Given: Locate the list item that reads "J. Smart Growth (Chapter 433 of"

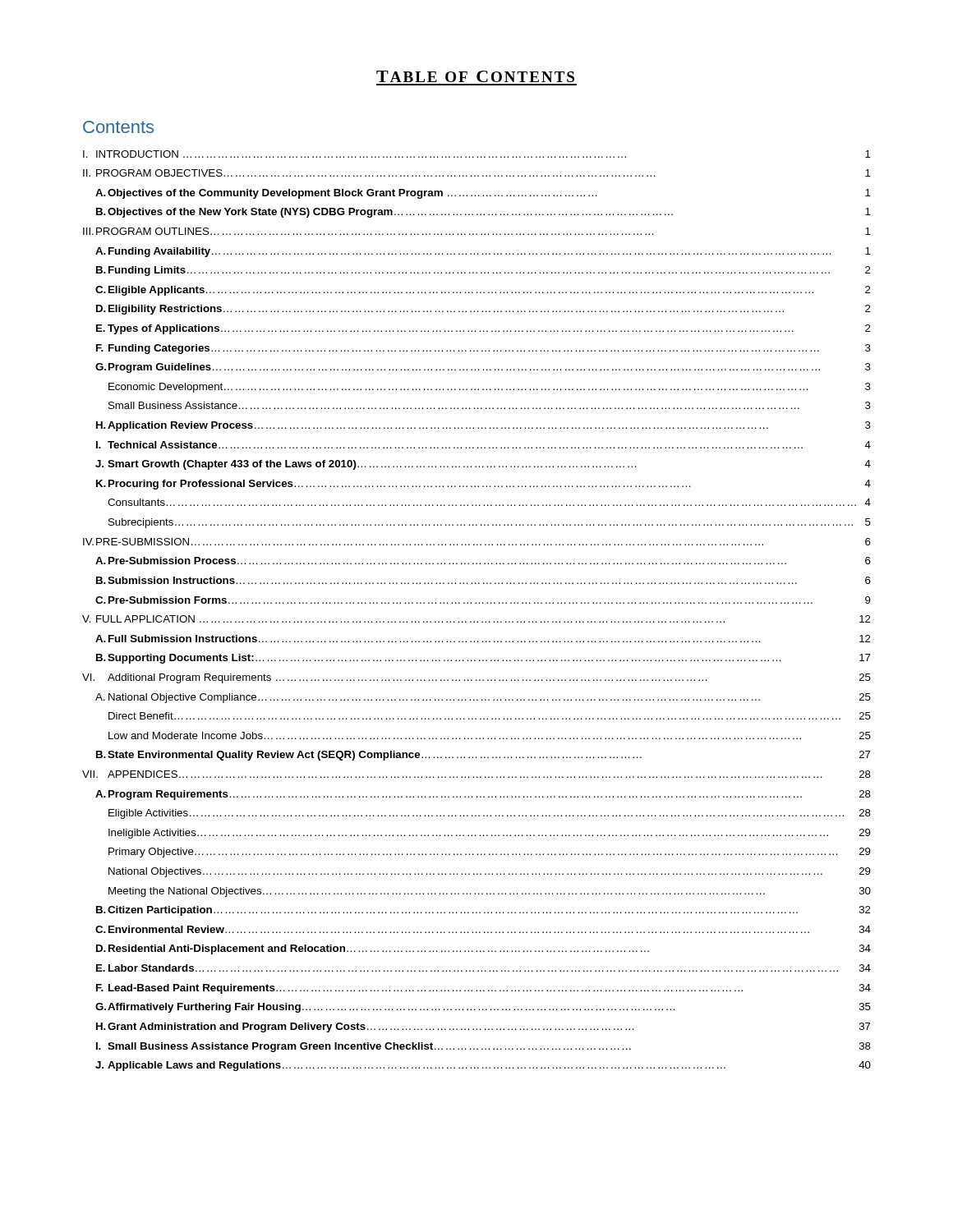Looking at the screenshot, I should pyautogui.click(x=476, y=465).
